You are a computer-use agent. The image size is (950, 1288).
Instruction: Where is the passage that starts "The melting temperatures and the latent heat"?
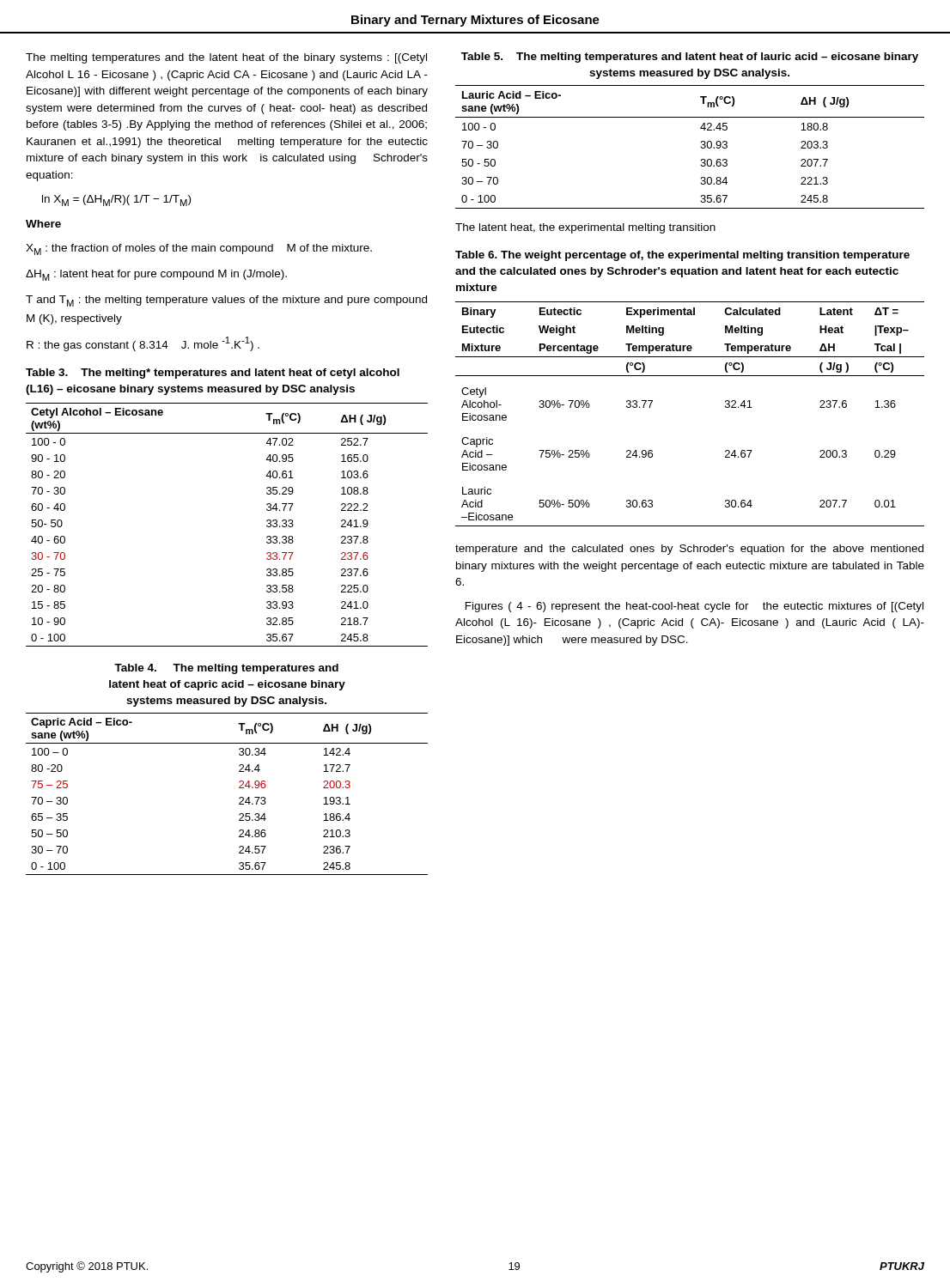pyautogui.click(x=227, y=116)
